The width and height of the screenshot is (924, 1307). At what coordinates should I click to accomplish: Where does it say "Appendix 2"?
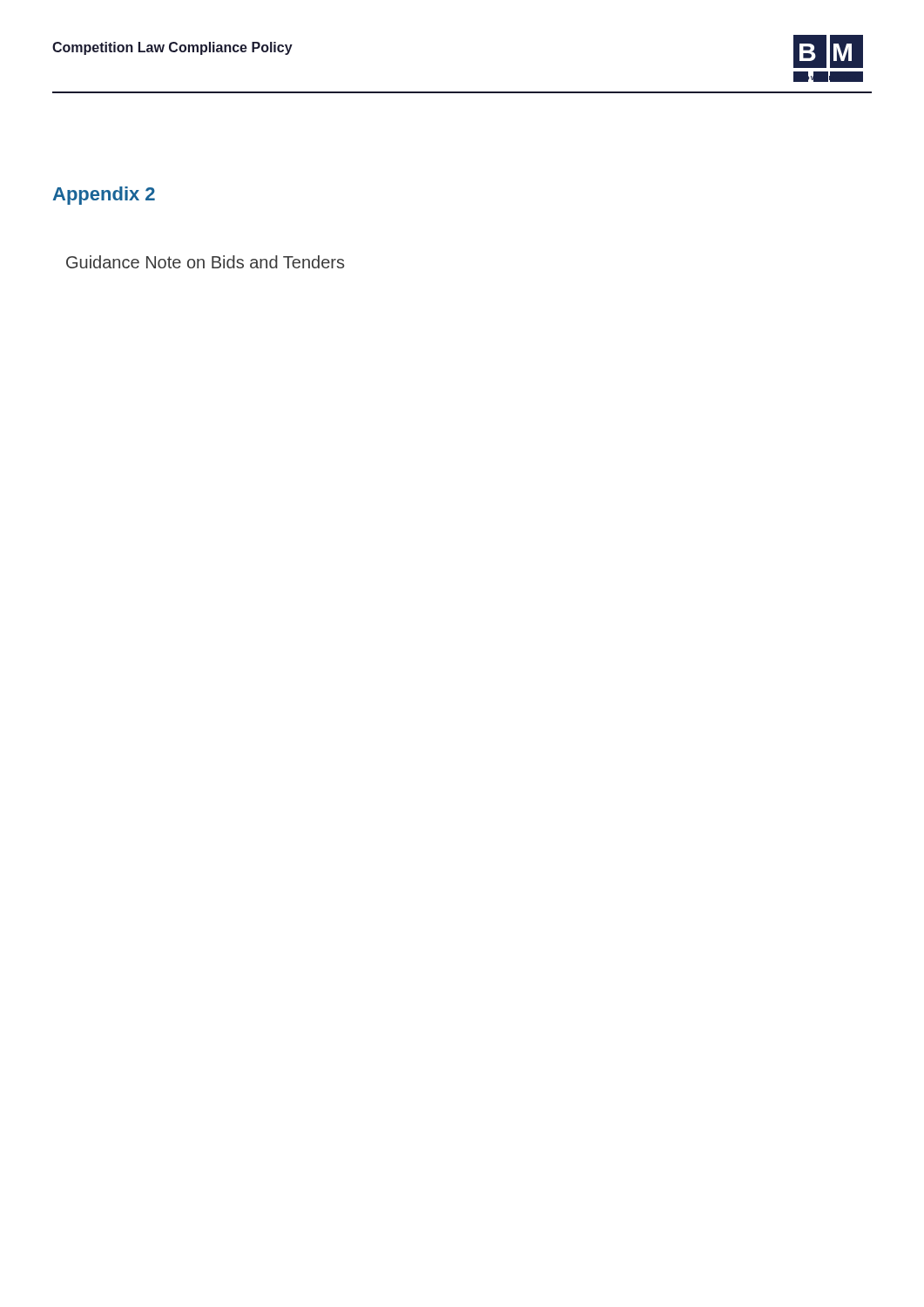tap(104, 194)
